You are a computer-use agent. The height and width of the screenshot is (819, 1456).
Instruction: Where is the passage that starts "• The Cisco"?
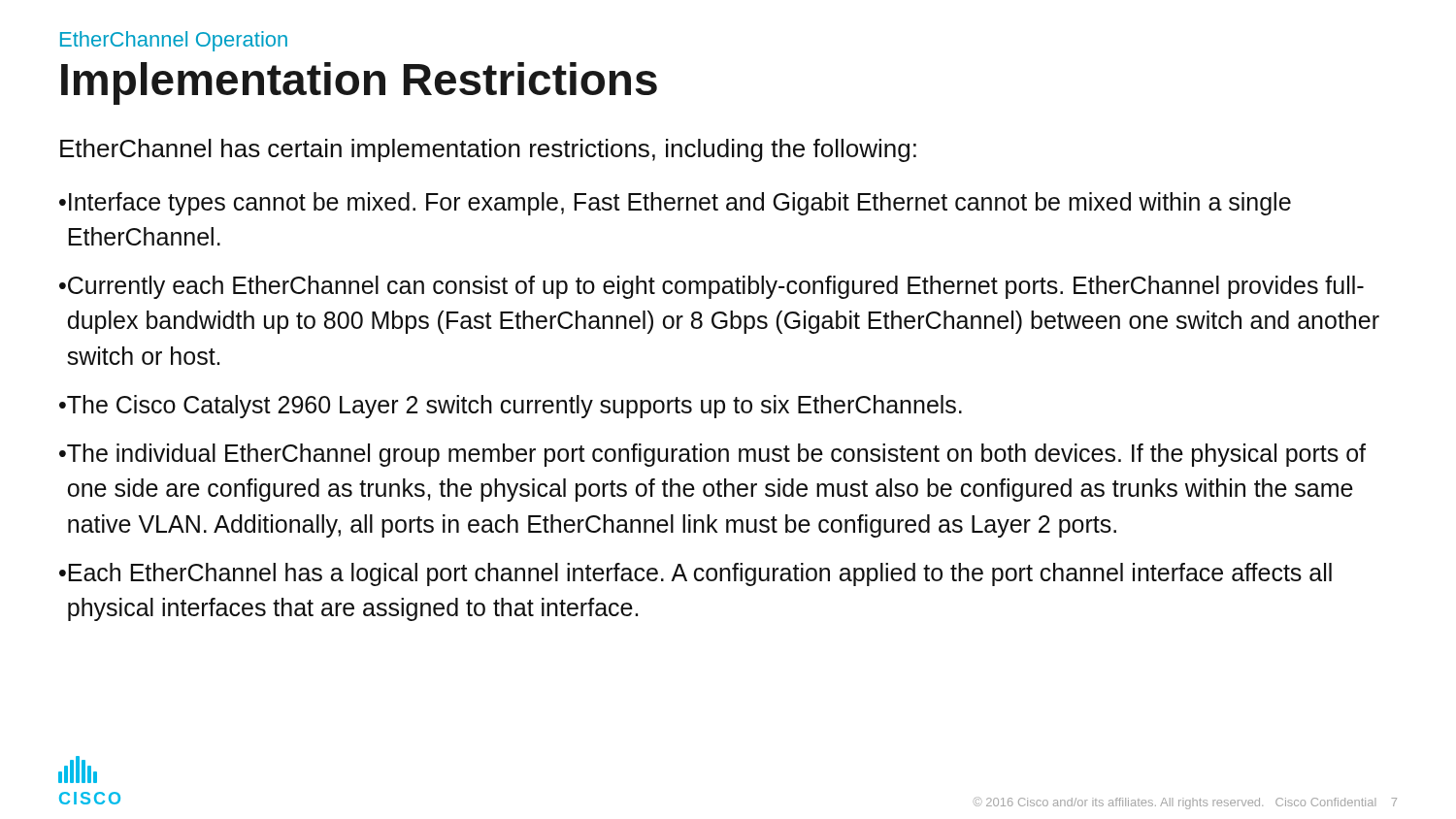click(x=511, y=405)
